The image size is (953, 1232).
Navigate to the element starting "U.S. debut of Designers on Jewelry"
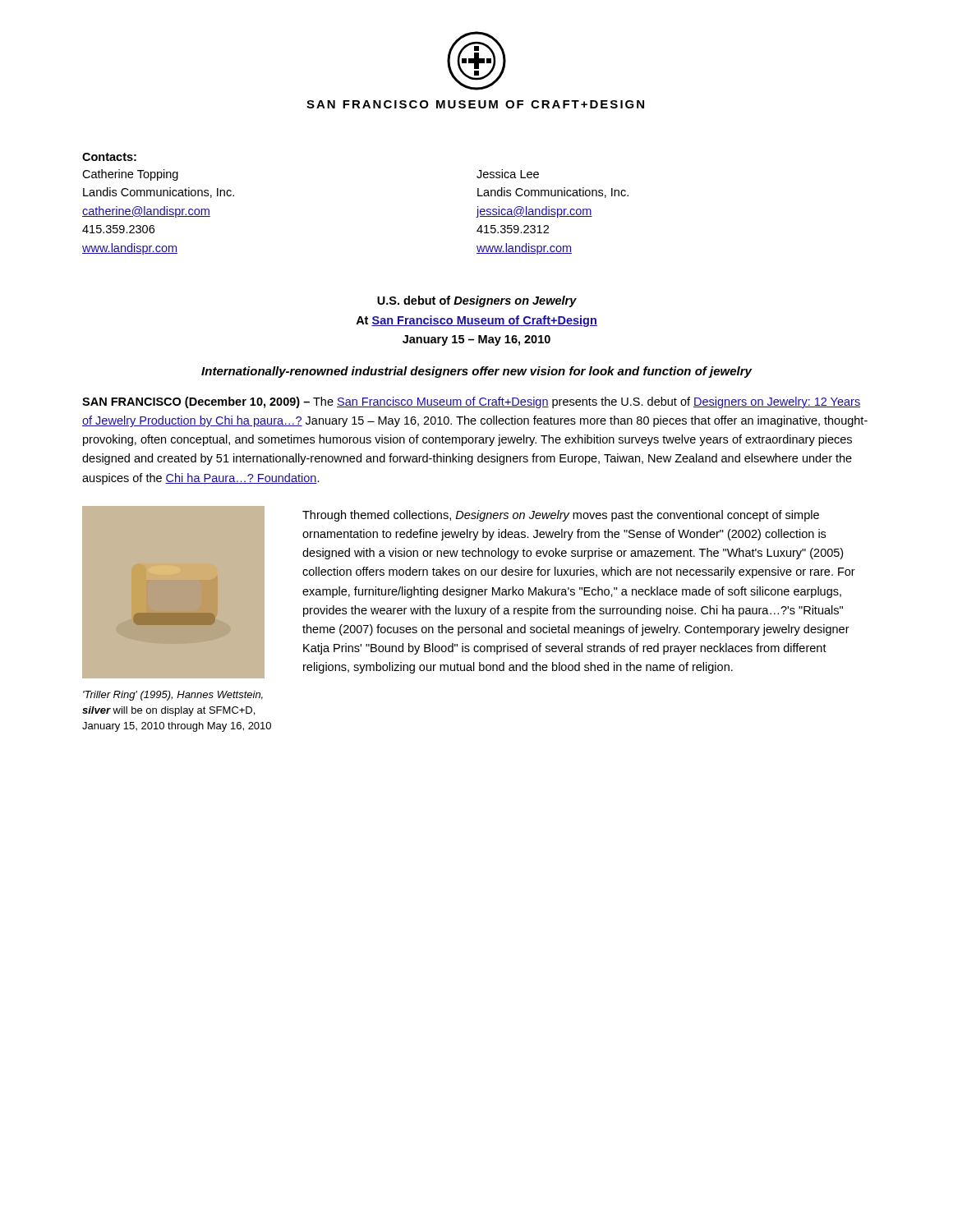[476, 320]
